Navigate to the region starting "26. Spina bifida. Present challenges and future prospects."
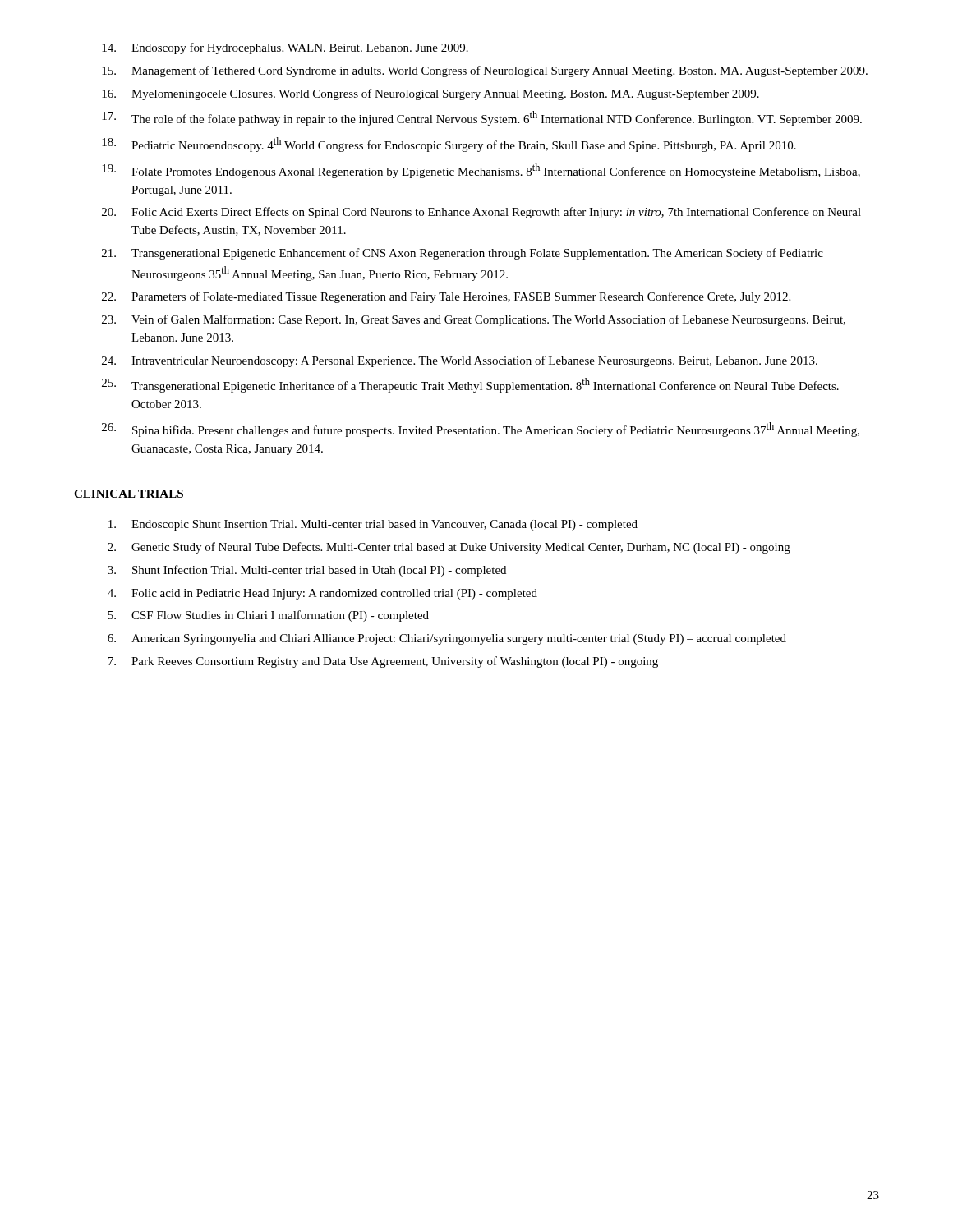Screen dimensions: 1232x953 (476, 438)
